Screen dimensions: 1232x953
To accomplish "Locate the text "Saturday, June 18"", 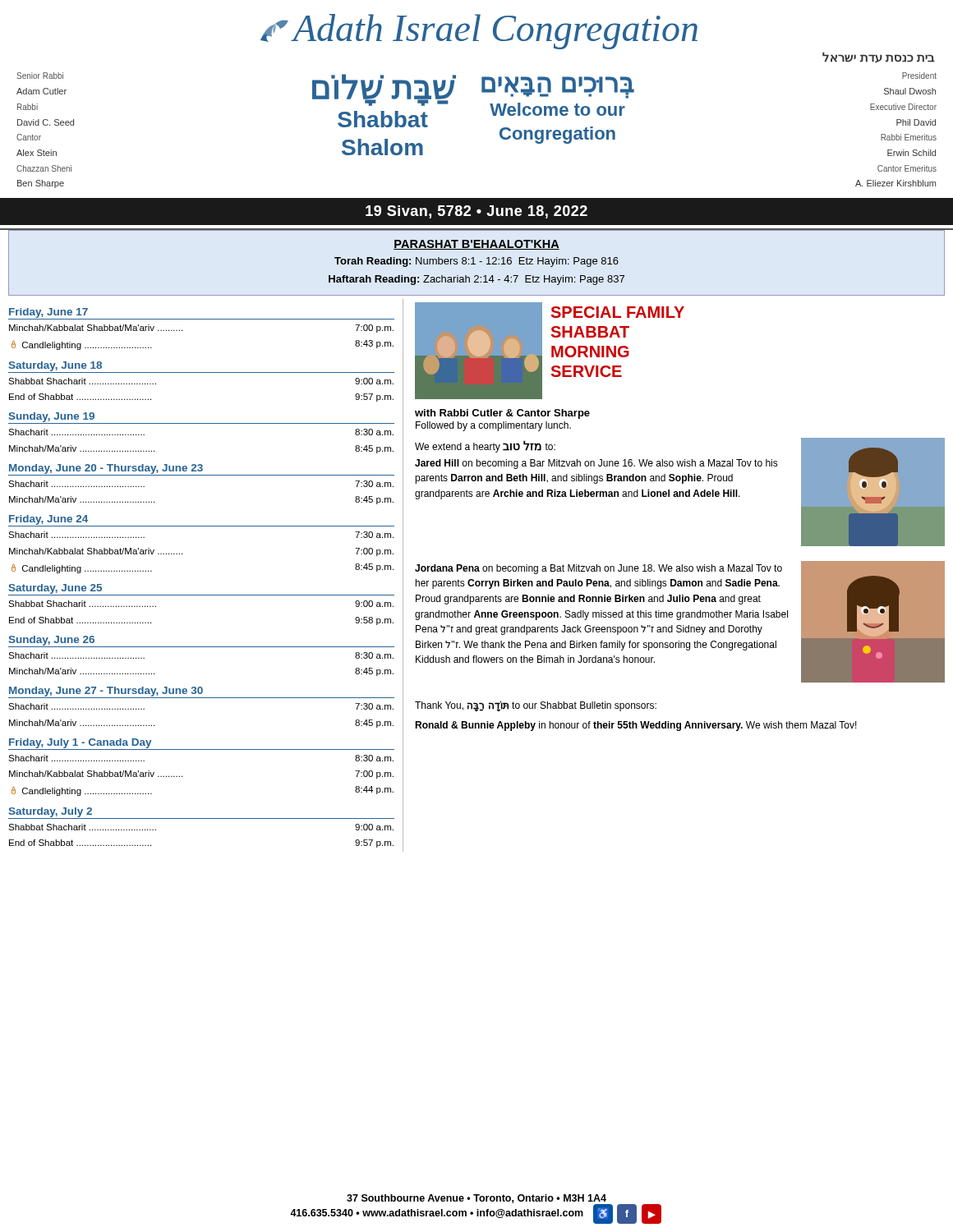I will coord(55,365).
